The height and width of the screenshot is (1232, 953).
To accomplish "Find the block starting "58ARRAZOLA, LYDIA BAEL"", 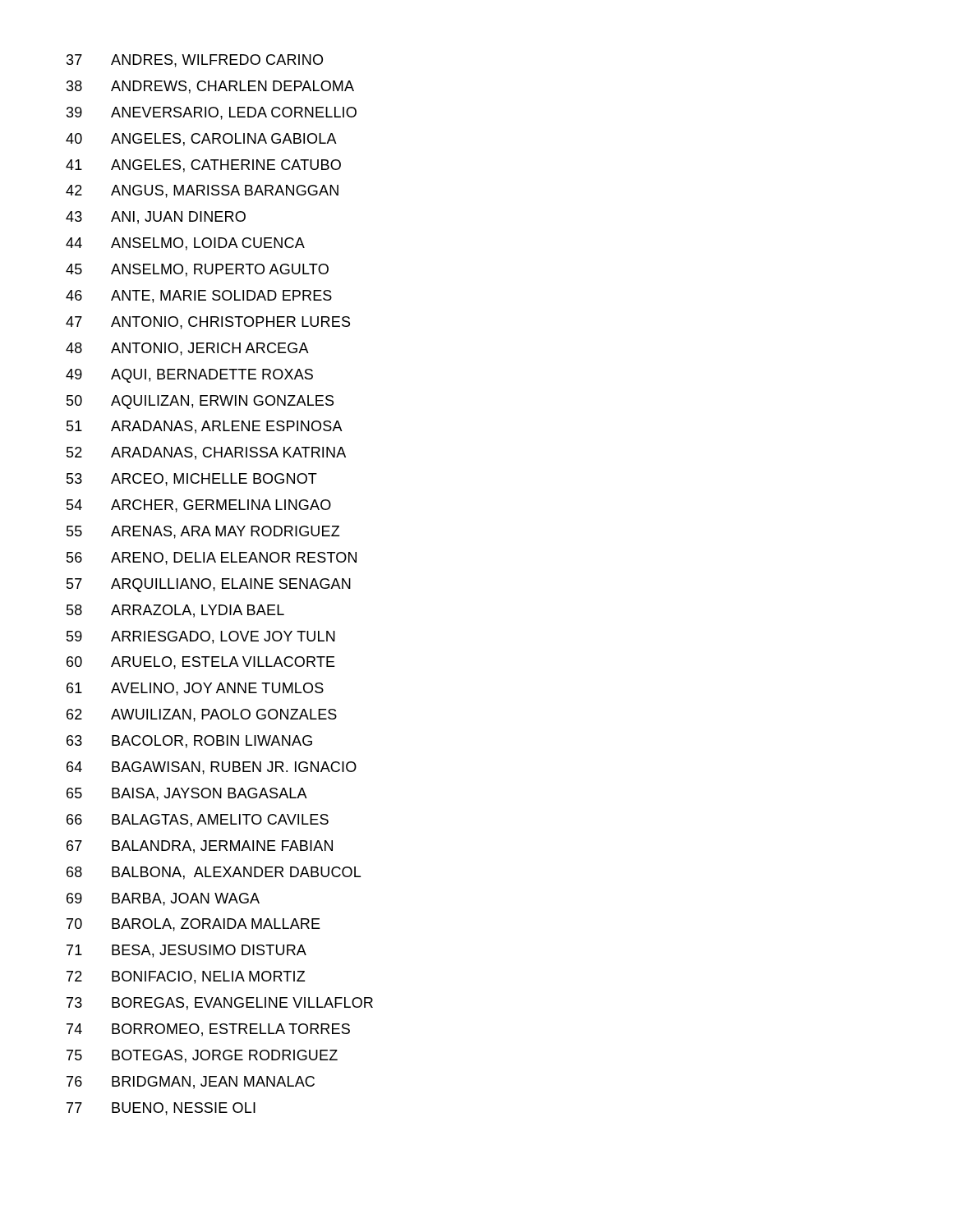I will point(175,611).
